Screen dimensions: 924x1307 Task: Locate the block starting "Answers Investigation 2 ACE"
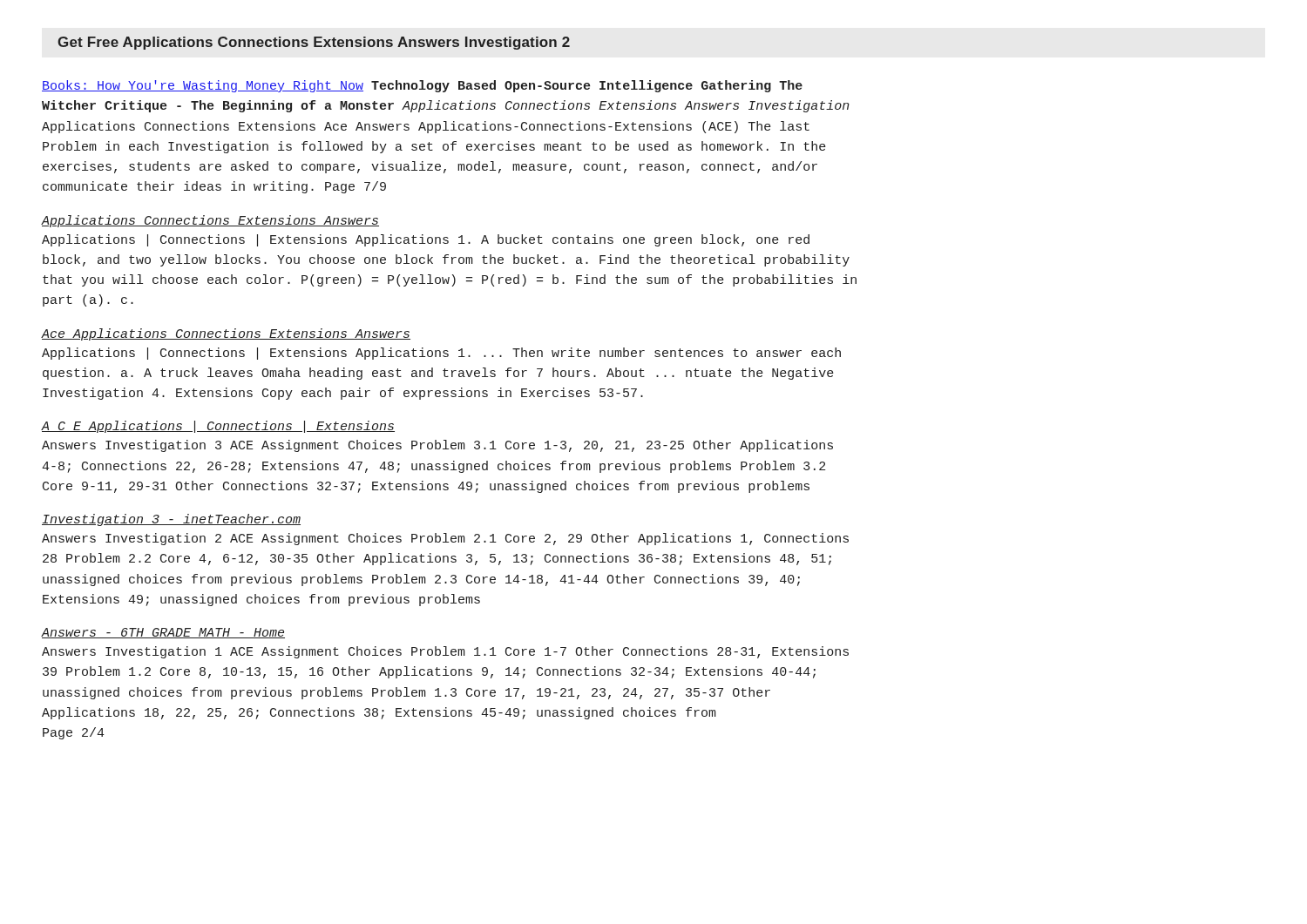446,570
